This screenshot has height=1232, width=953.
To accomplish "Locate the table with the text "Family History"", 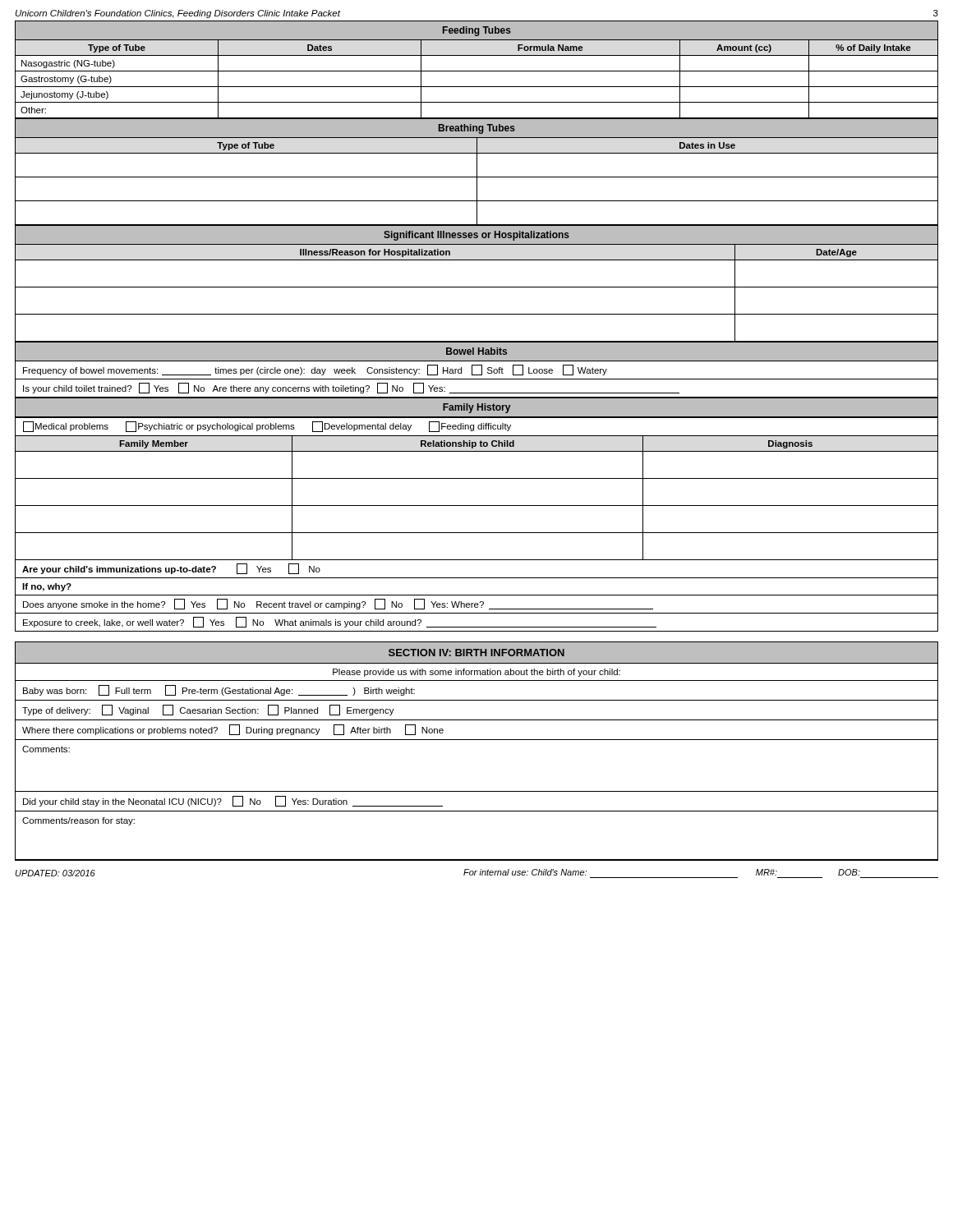I will point(476,479).
